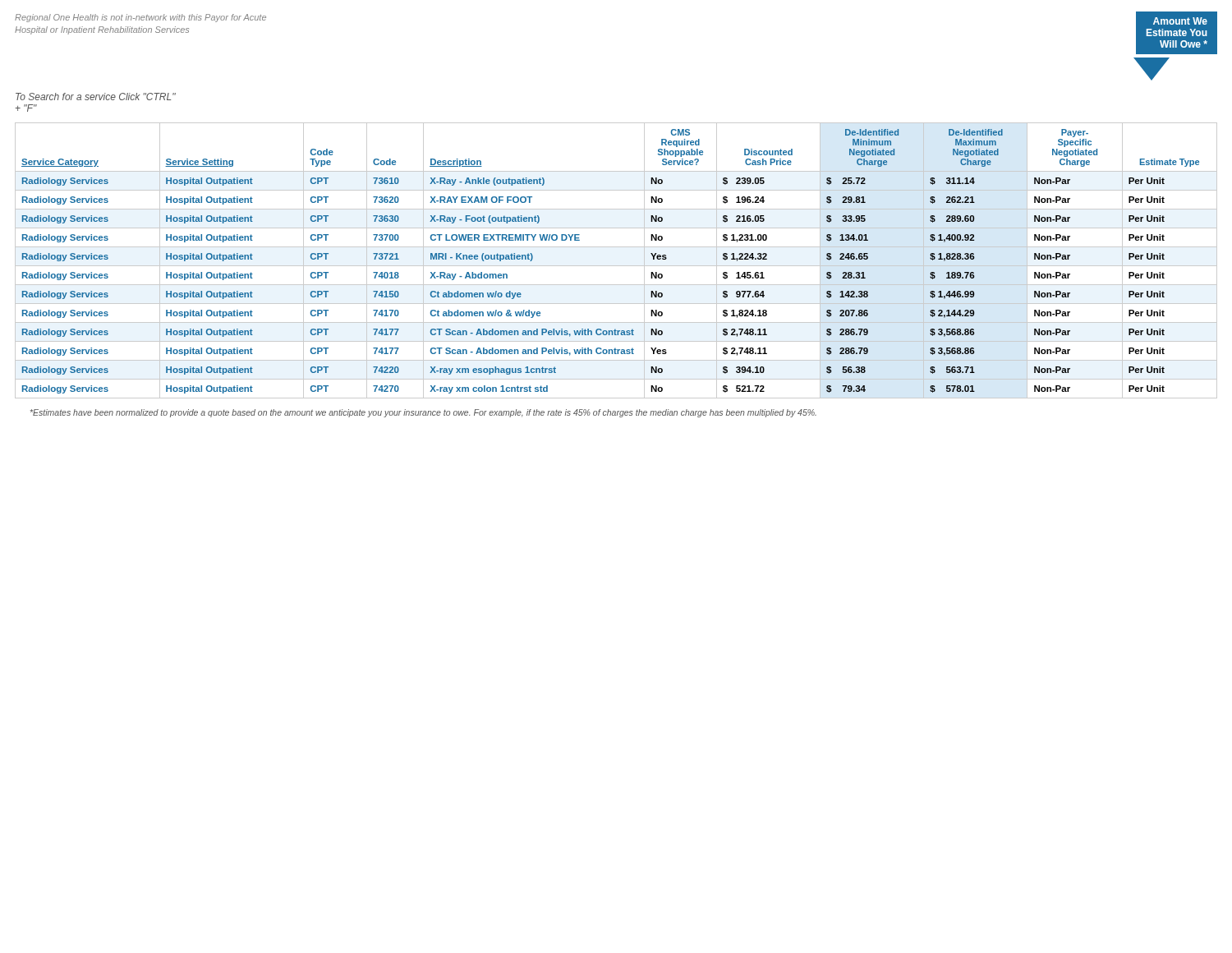
Task: Navigate to the element starting "Regional One Health is"
Action: pyautogui.click(x=141, y=24)
